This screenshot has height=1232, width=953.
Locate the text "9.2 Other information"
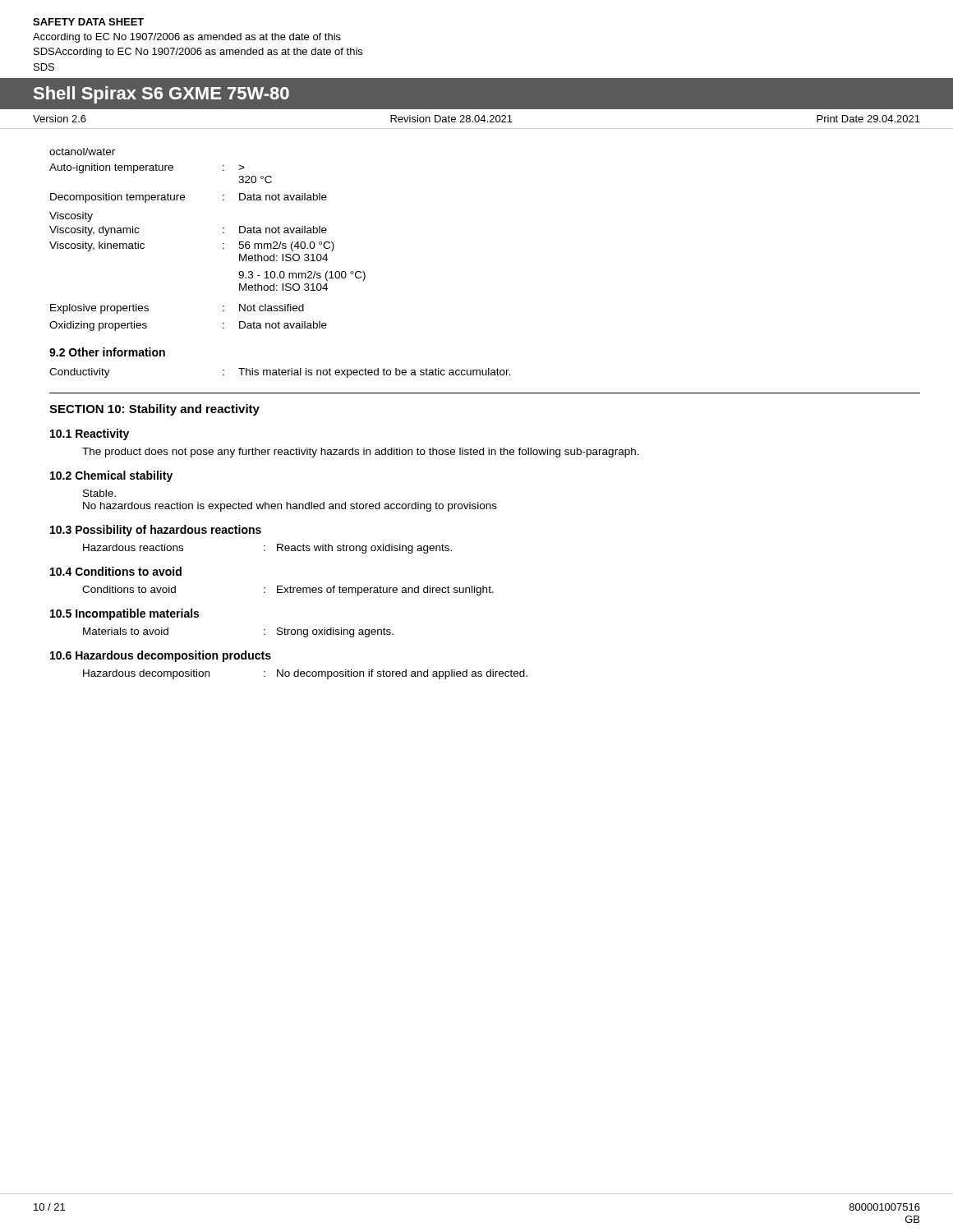click(x=107, y=352)
